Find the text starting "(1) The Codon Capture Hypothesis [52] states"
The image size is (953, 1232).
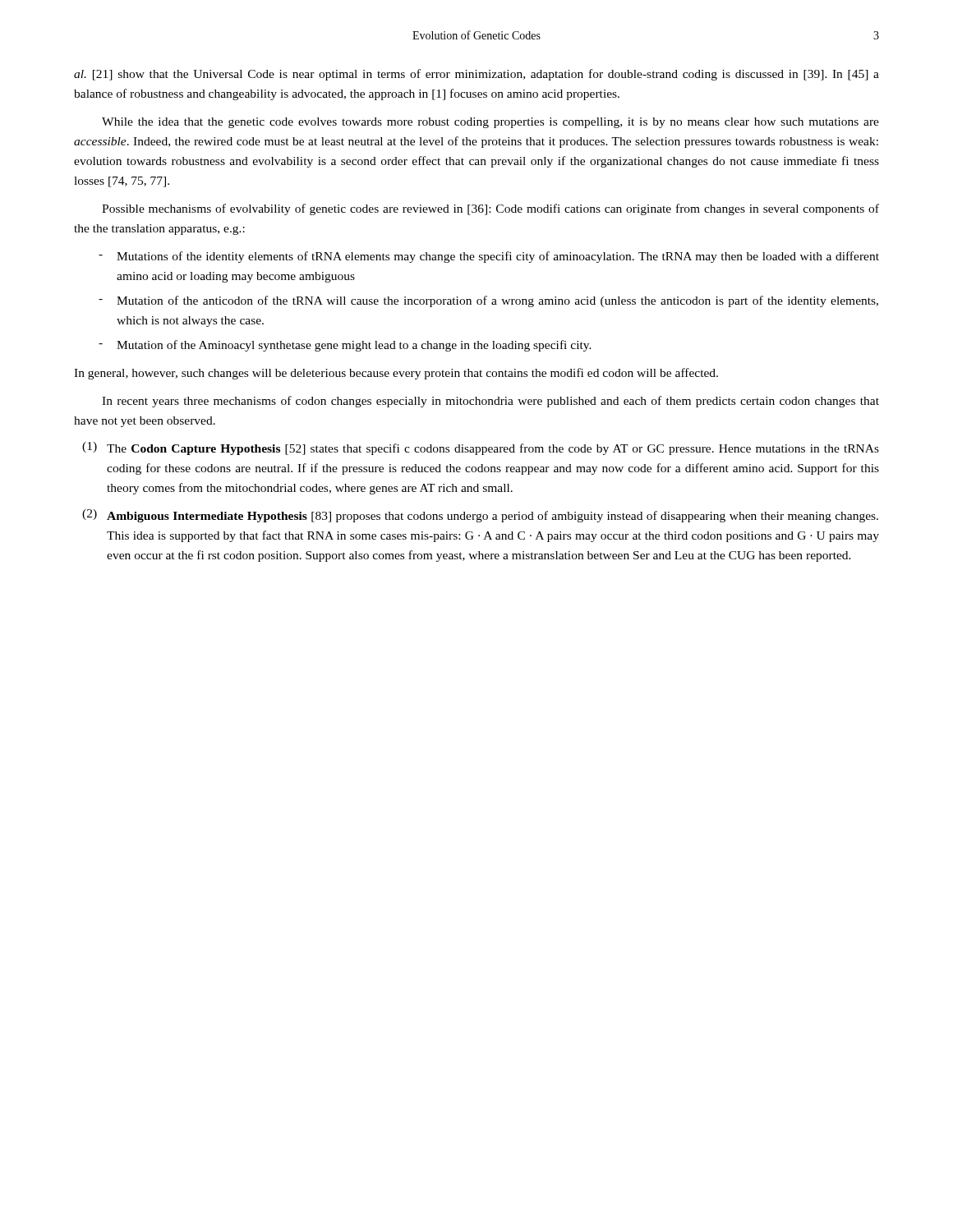point(481,468)
